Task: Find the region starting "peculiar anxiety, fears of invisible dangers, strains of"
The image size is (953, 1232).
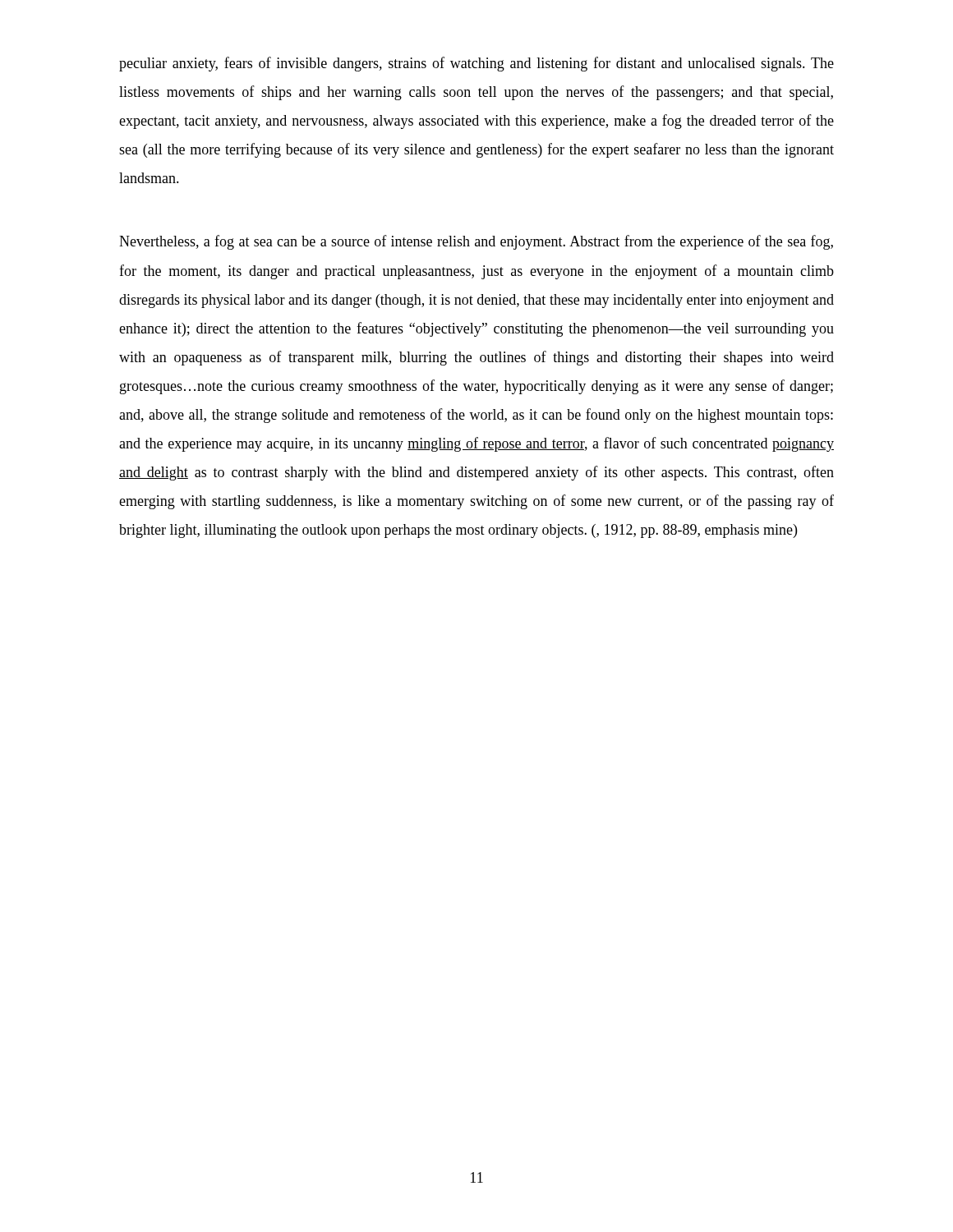Action: pyautogui.click(x=476, y=121)
